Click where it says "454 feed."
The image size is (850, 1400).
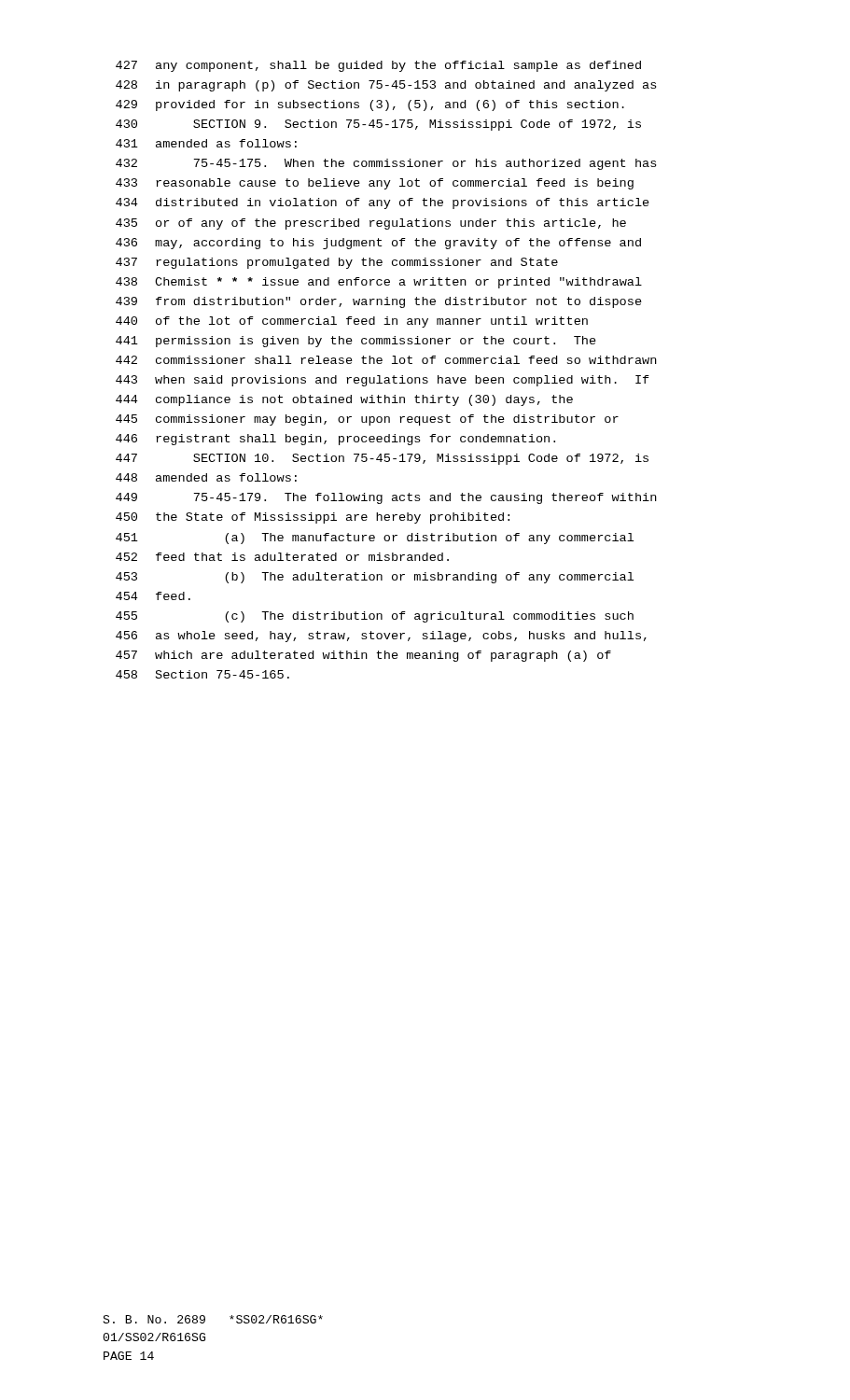(148, 597)
